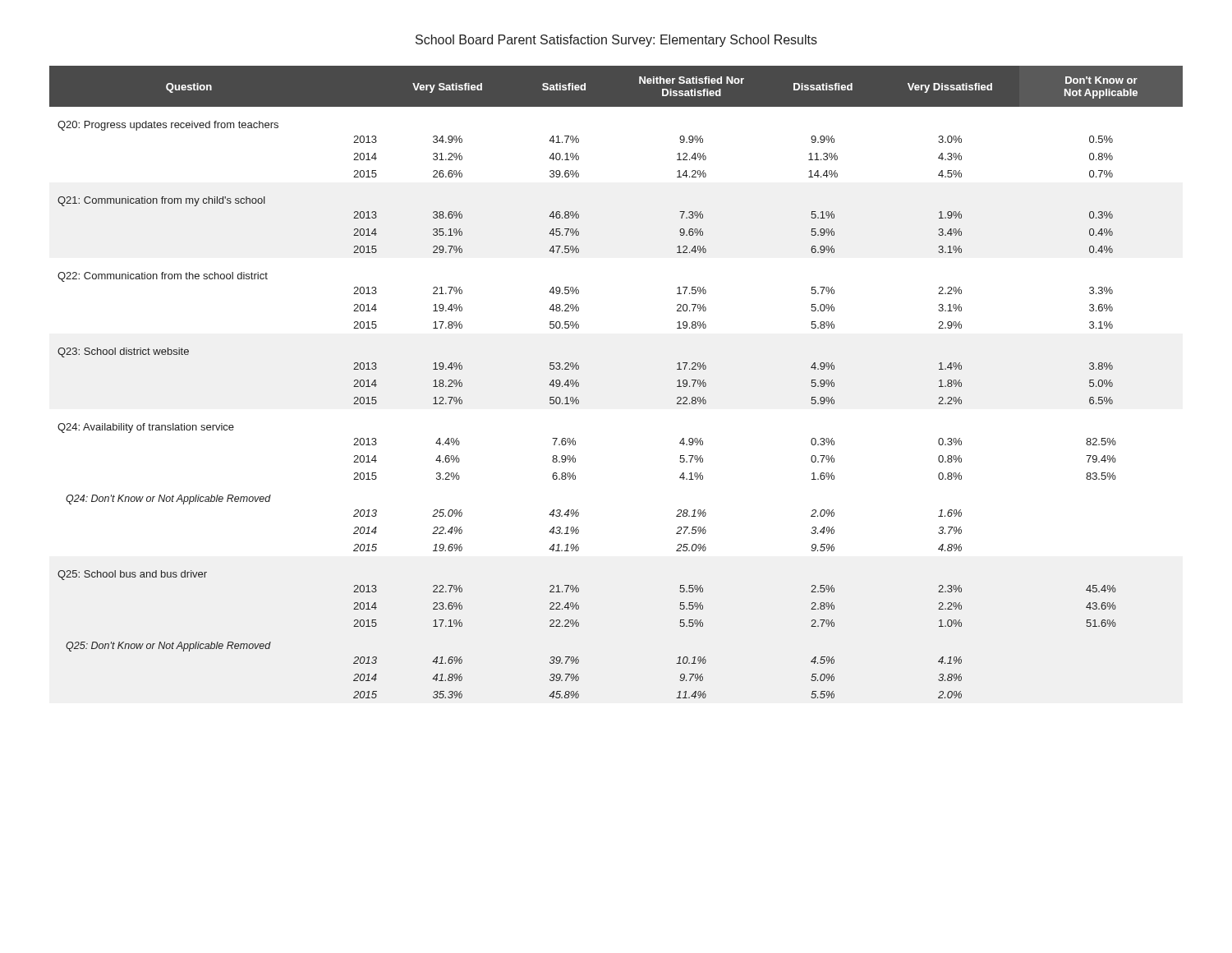Image resolution: width=1232 pixels, height=953 pixels.
Task: Locate the table
Action: click(616, 384)
